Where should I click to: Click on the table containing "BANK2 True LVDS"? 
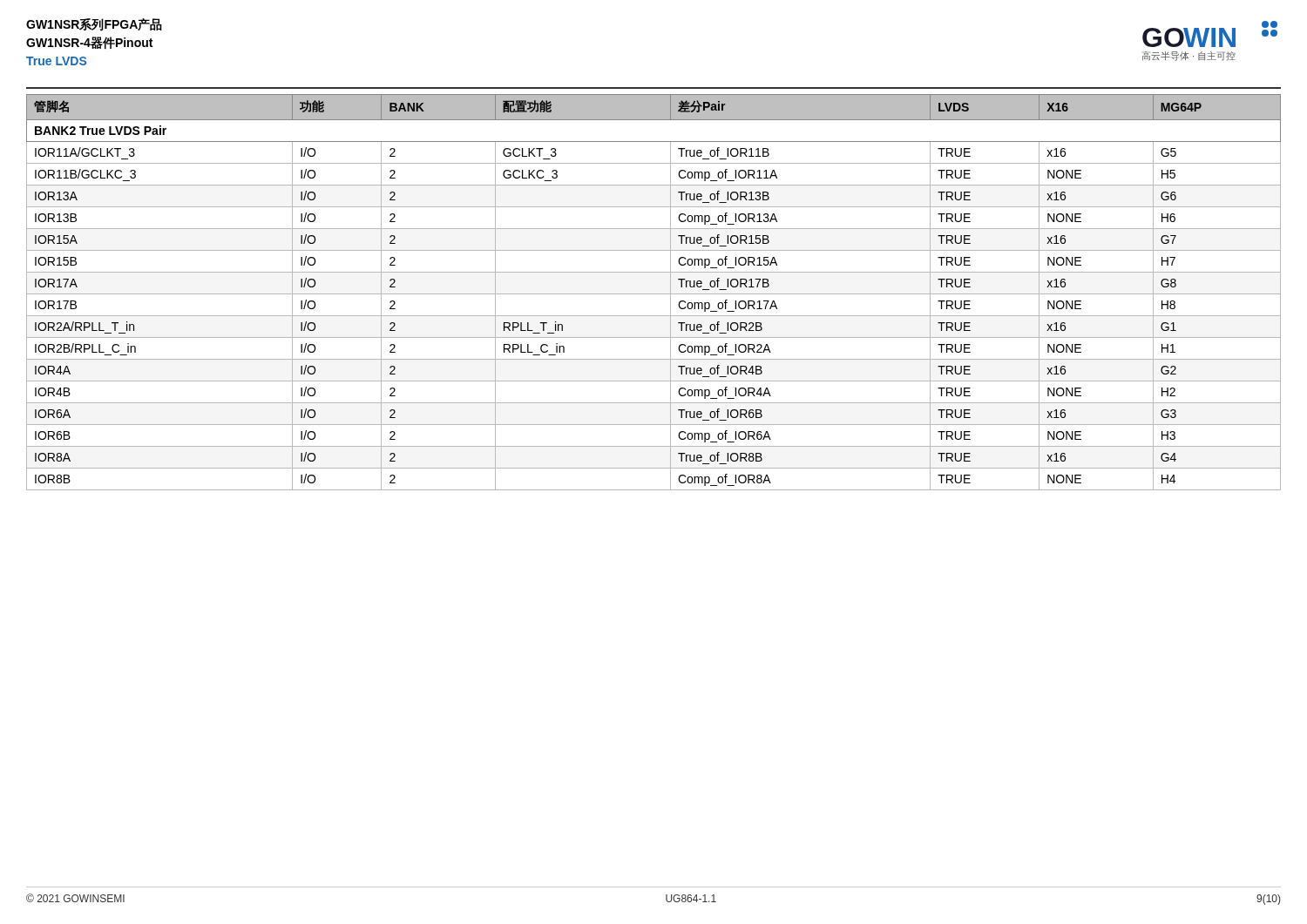654,292
